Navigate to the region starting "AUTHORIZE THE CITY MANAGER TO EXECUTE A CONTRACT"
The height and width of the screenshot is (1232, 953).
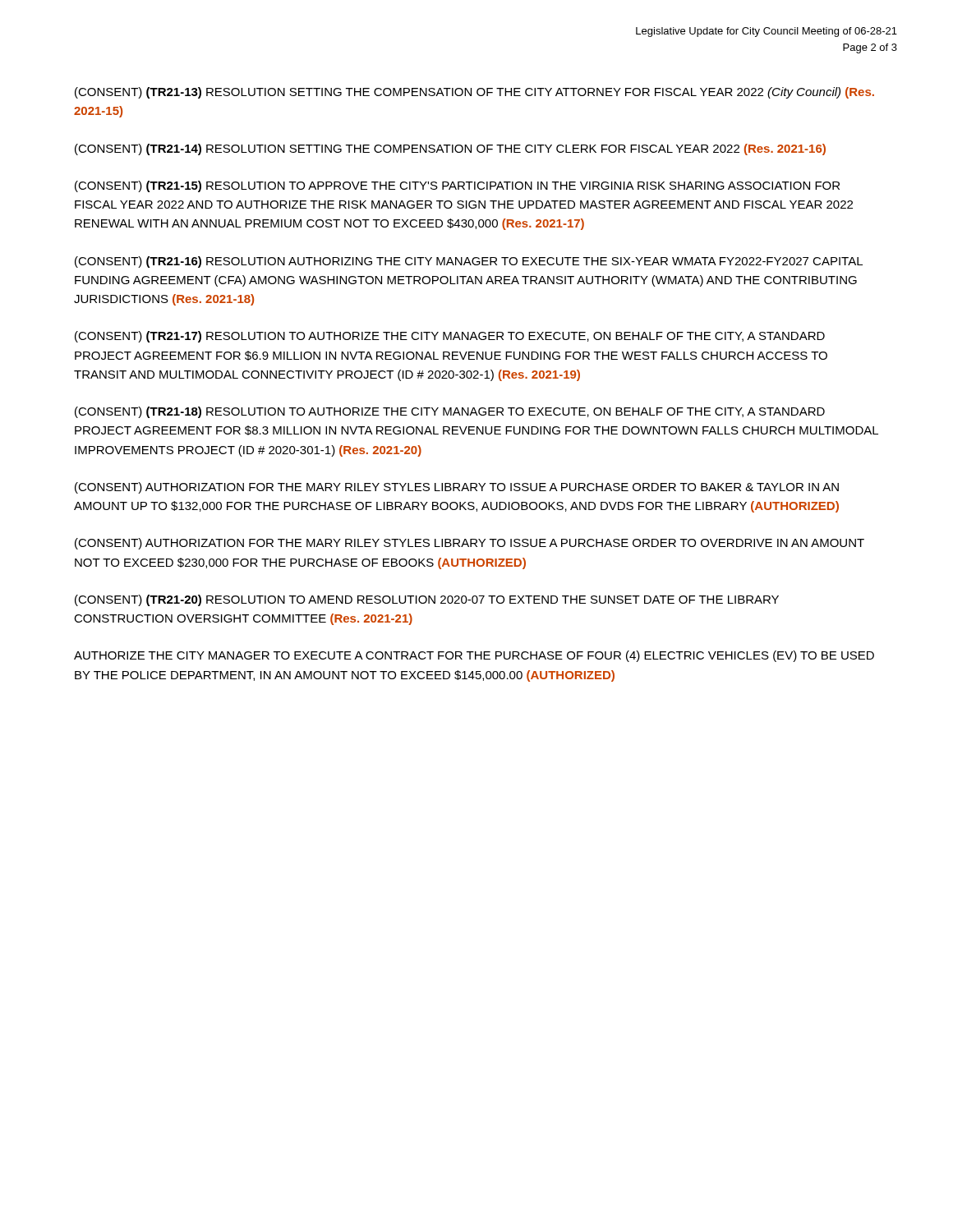tap(474, 665)
